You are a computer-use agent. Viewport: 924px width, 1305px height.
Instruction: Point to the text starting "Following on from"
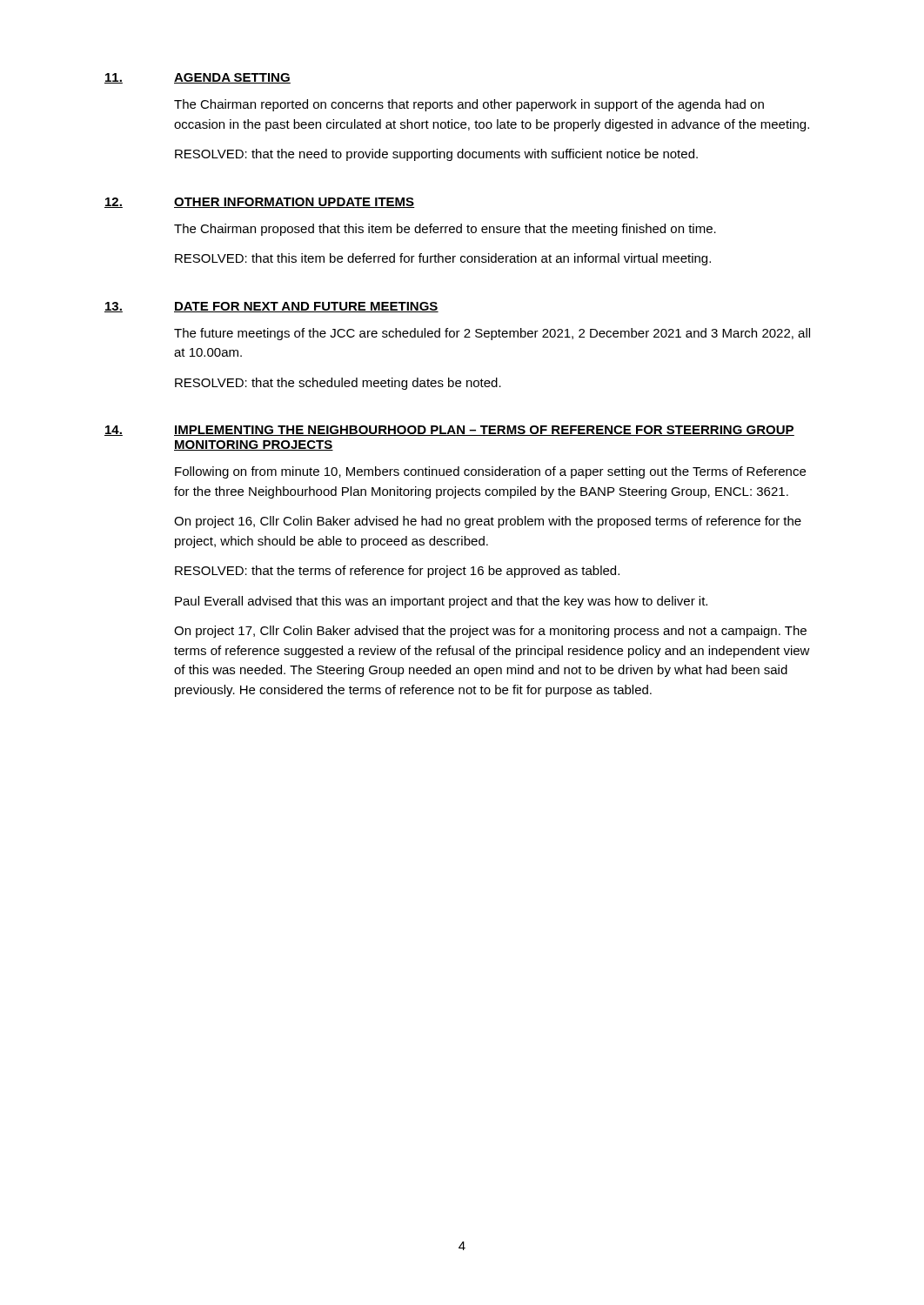pos(490,481)
